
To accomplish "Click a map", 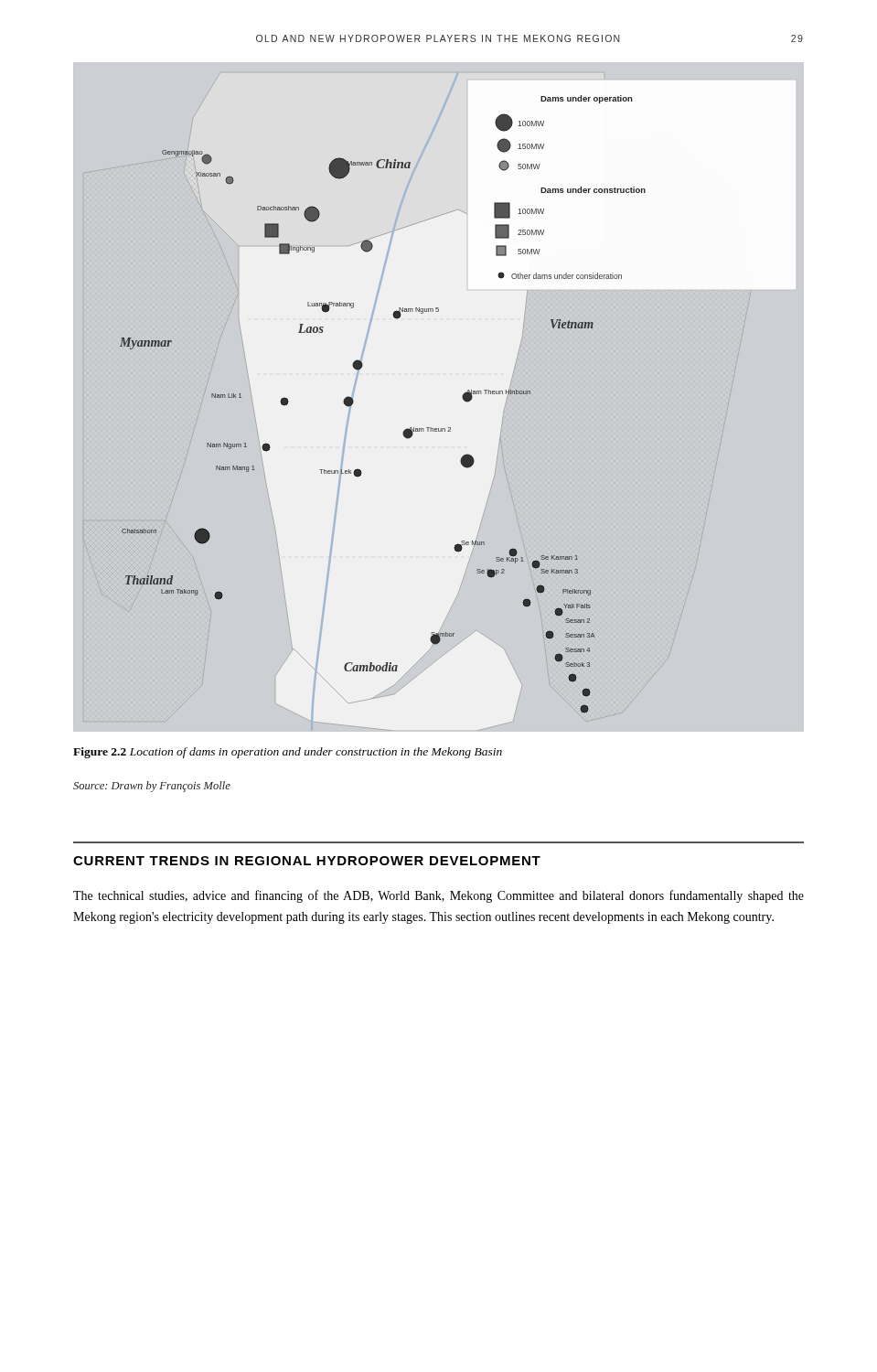I will (438, 397).
